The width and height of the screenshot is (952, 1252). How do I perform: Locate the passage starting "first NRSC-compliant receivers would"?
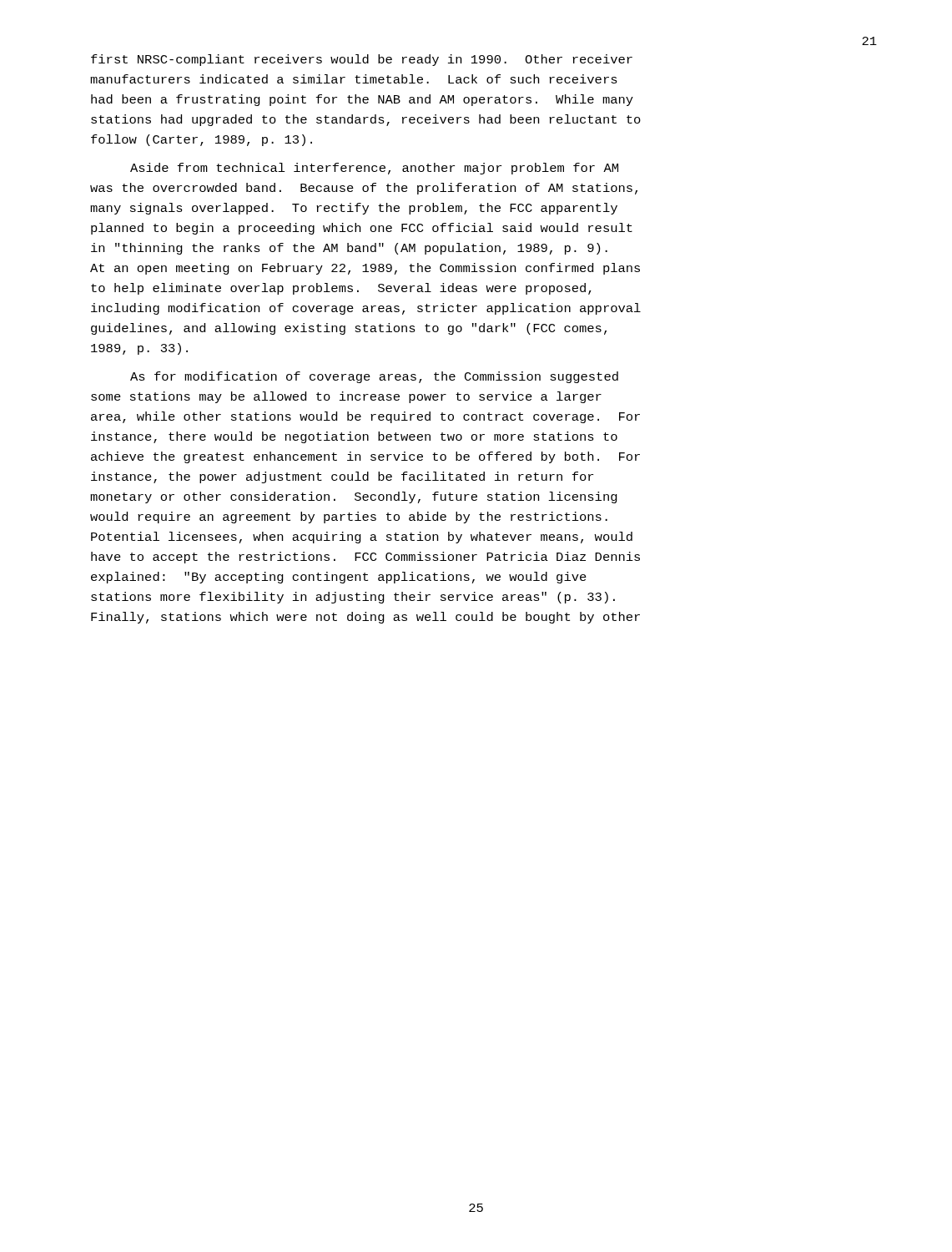[x=366, y=100]
